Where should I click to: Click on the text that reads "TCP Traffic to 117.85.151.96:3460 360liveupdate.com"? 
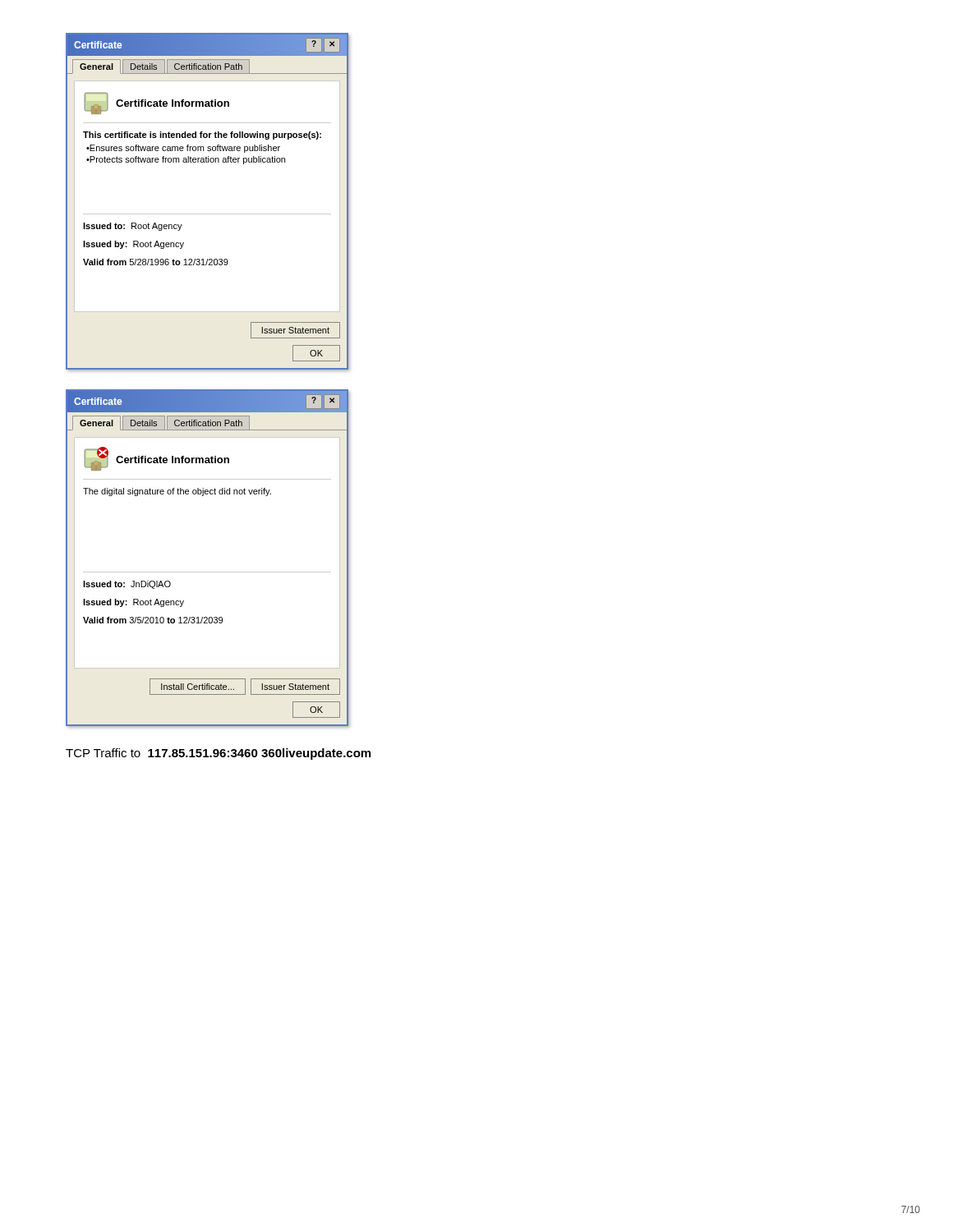(219, 753)
